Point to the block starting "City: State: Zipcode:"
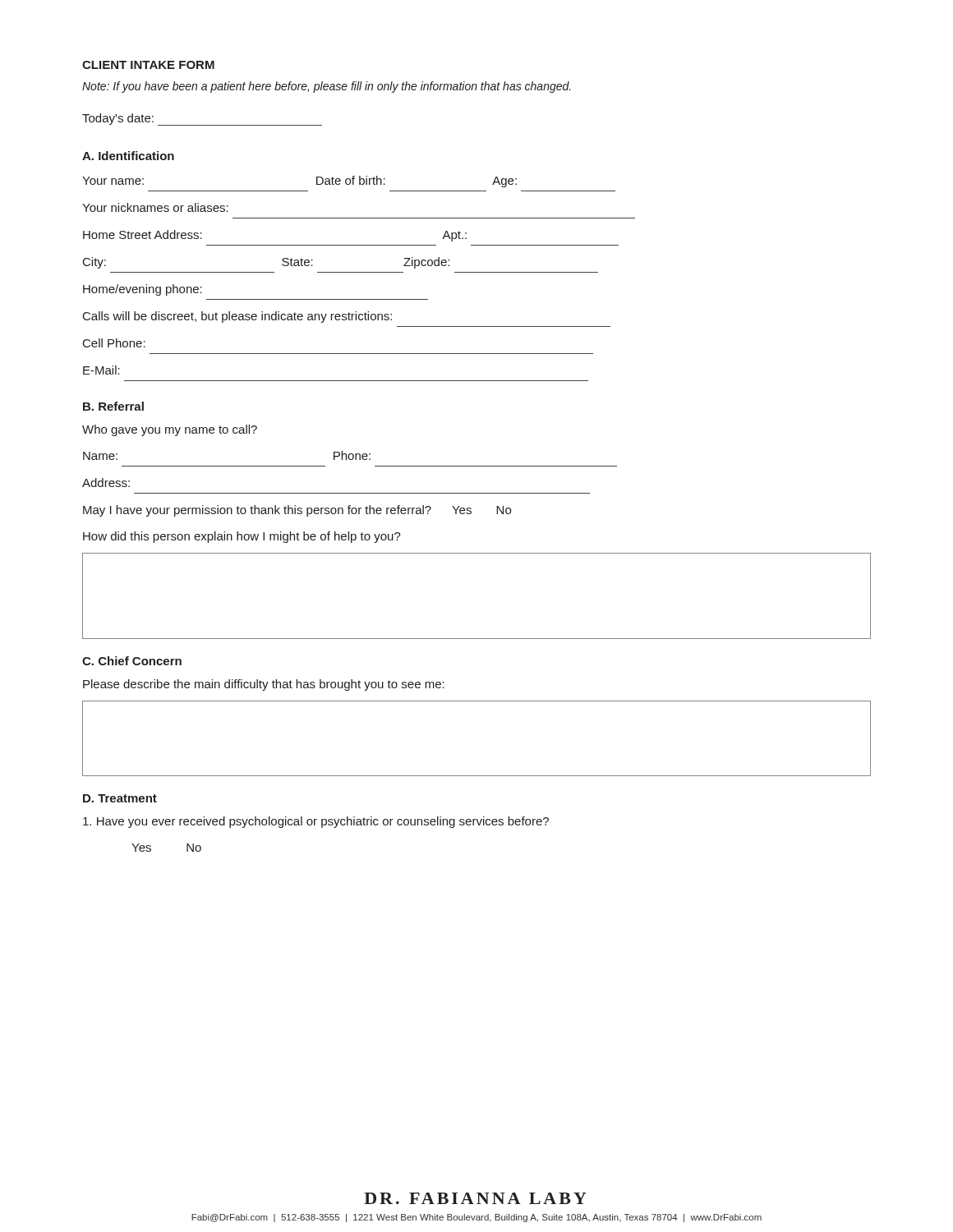Viewport: 953px width, 1232px height. tap(340, 262)
